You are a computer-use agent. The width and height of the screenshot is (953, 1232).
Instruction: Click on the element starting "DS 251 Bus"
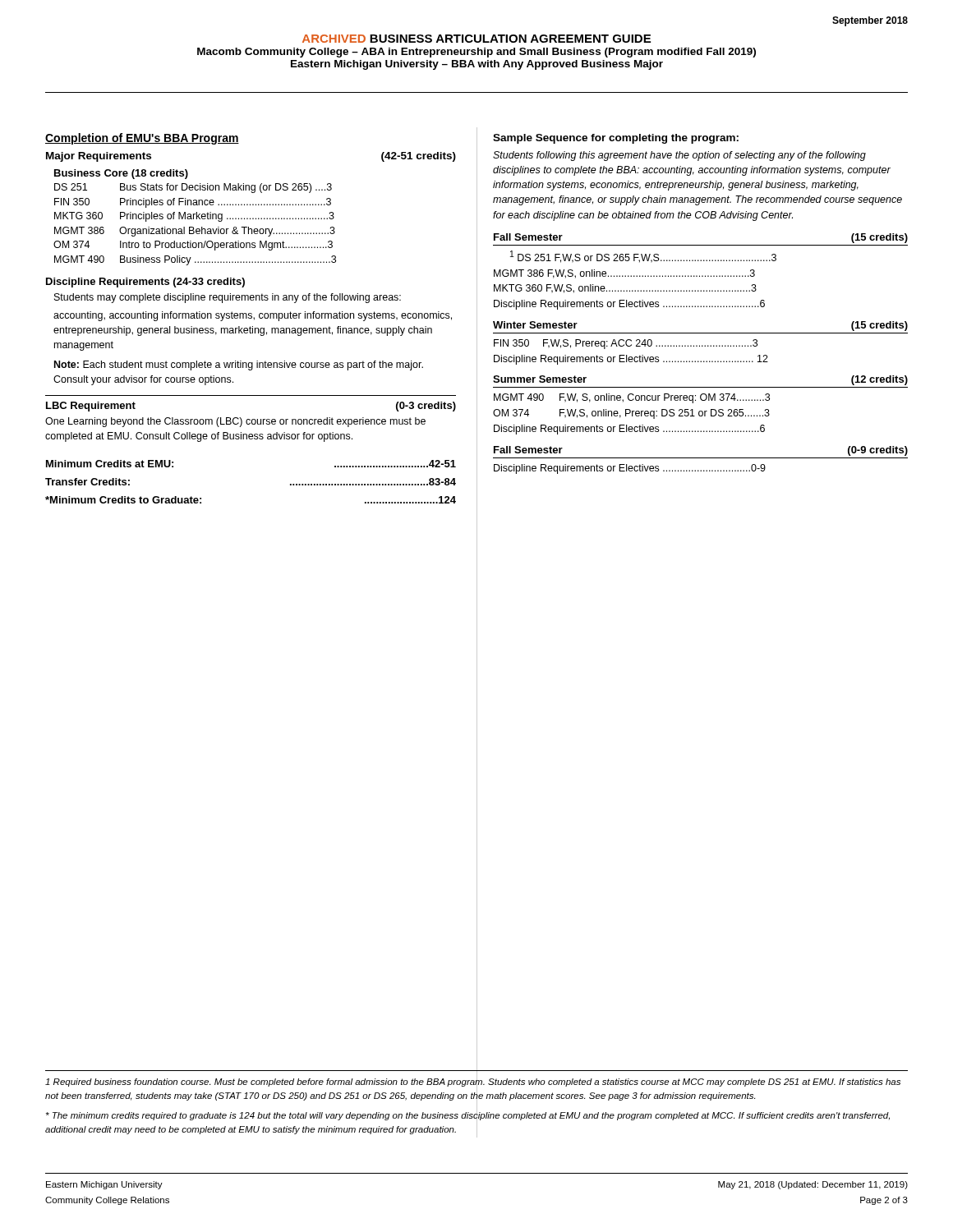pos(255,188)
